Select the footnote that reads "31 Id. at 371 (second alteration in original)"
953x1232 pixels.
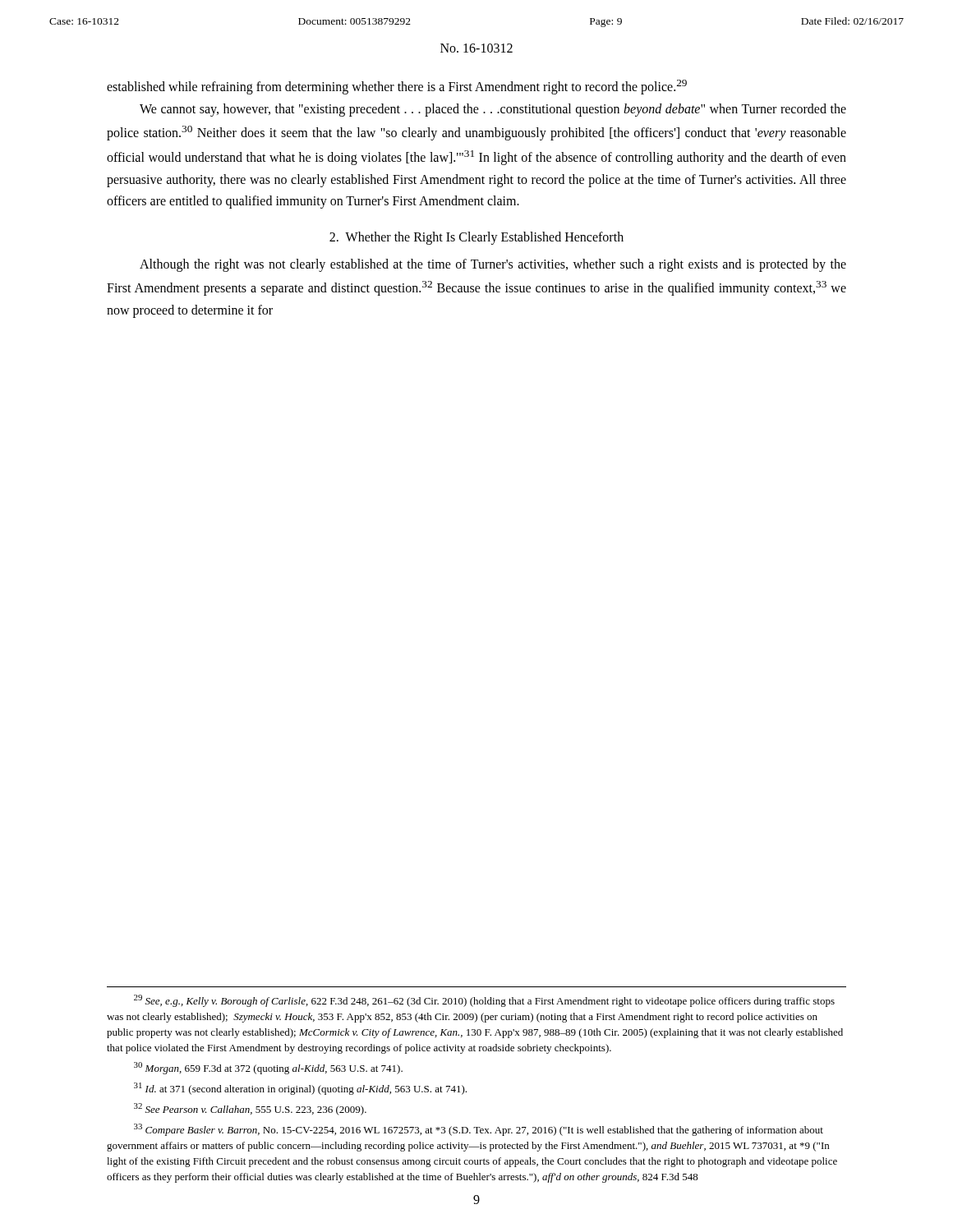tap(301, 1087)
